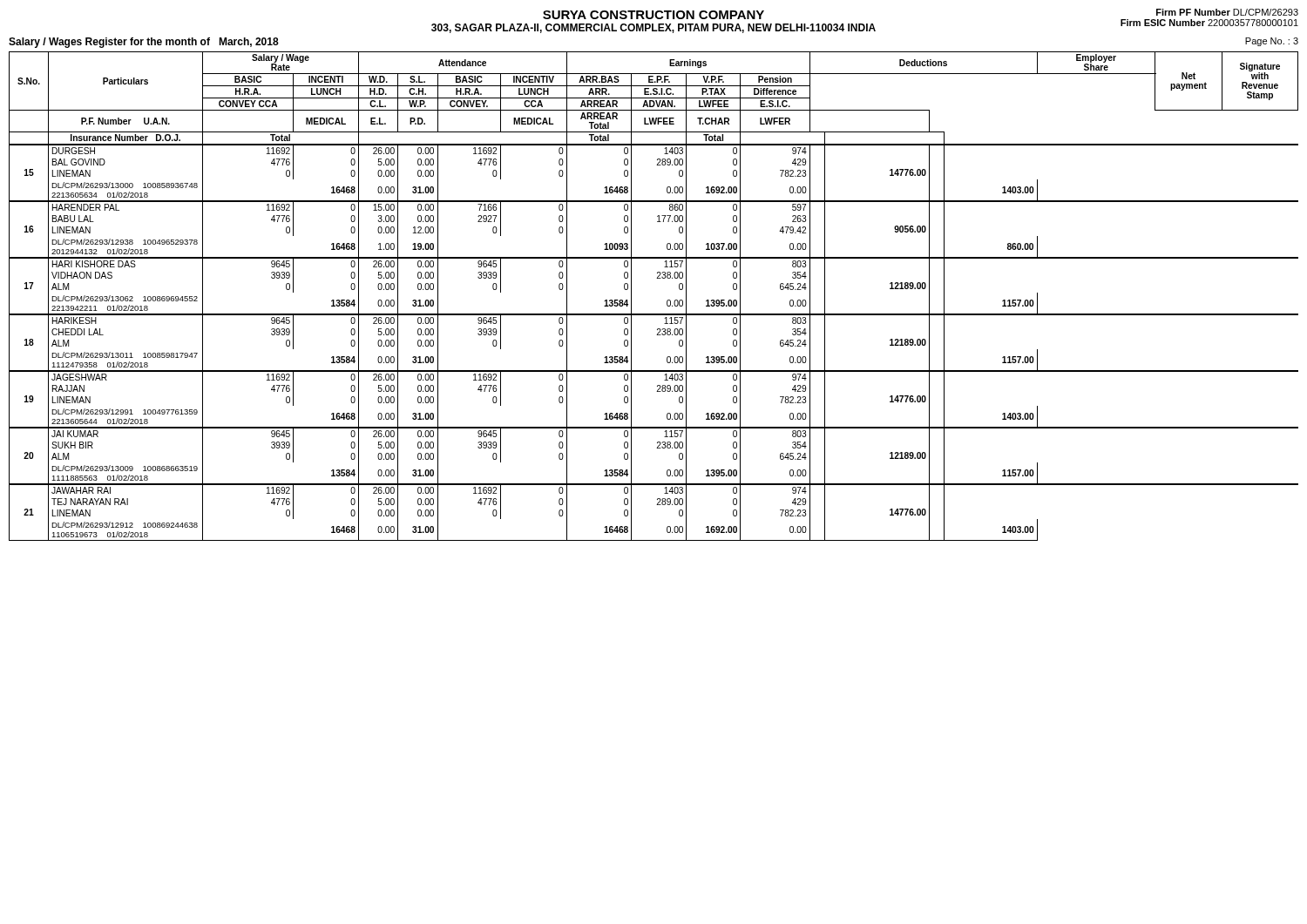Locate the text starting "Salary / Wages Register for"
1307x924 pixels.
click(144, 42)
